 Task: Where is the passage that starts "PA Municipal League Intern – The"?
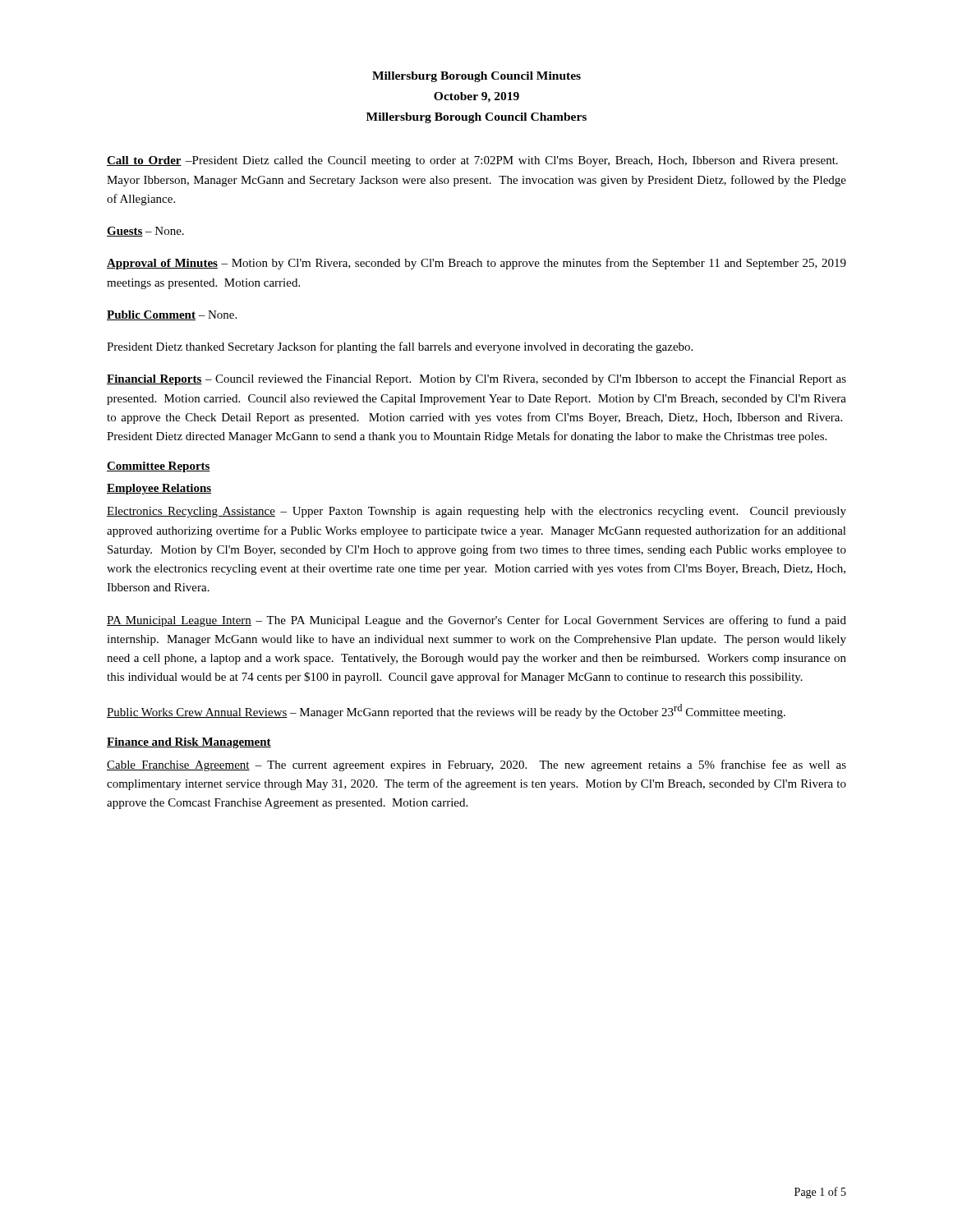point(476,648)
